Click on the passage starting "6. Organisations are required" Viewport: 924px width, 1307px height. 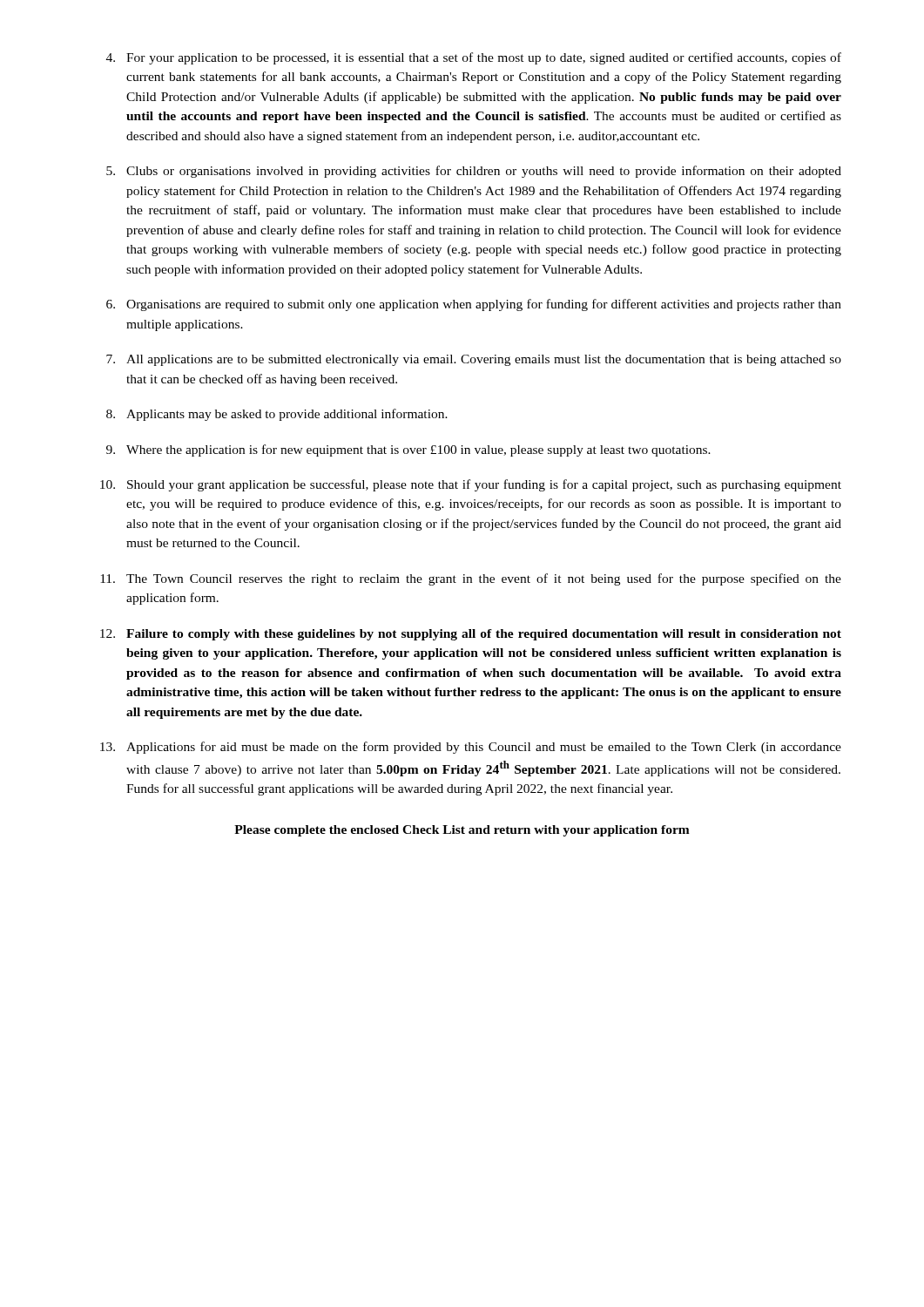pyautogui.click(x=462, y=314)
